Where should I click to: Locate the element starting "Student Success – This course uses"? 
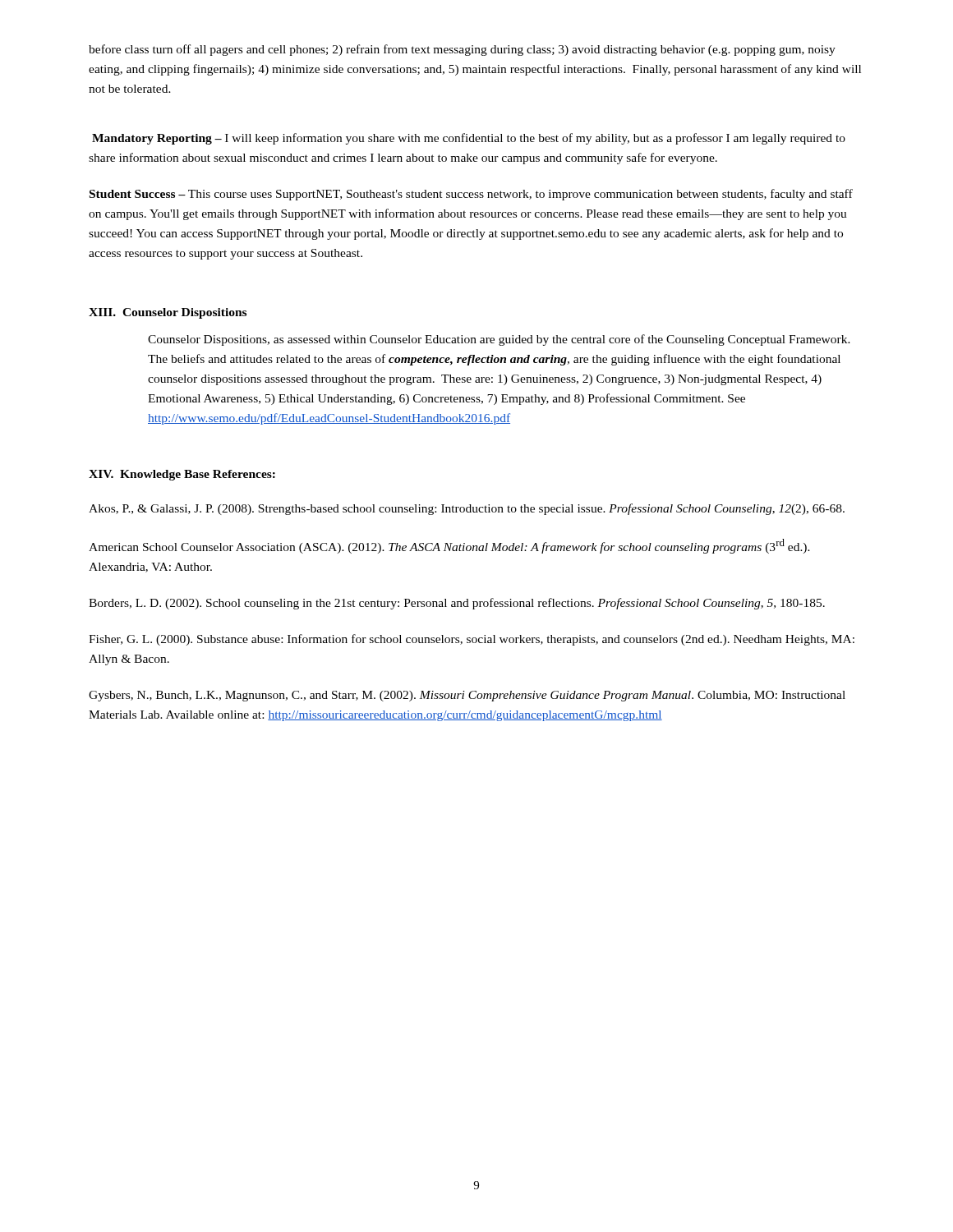pyautogui.click(x=471, y=223)
